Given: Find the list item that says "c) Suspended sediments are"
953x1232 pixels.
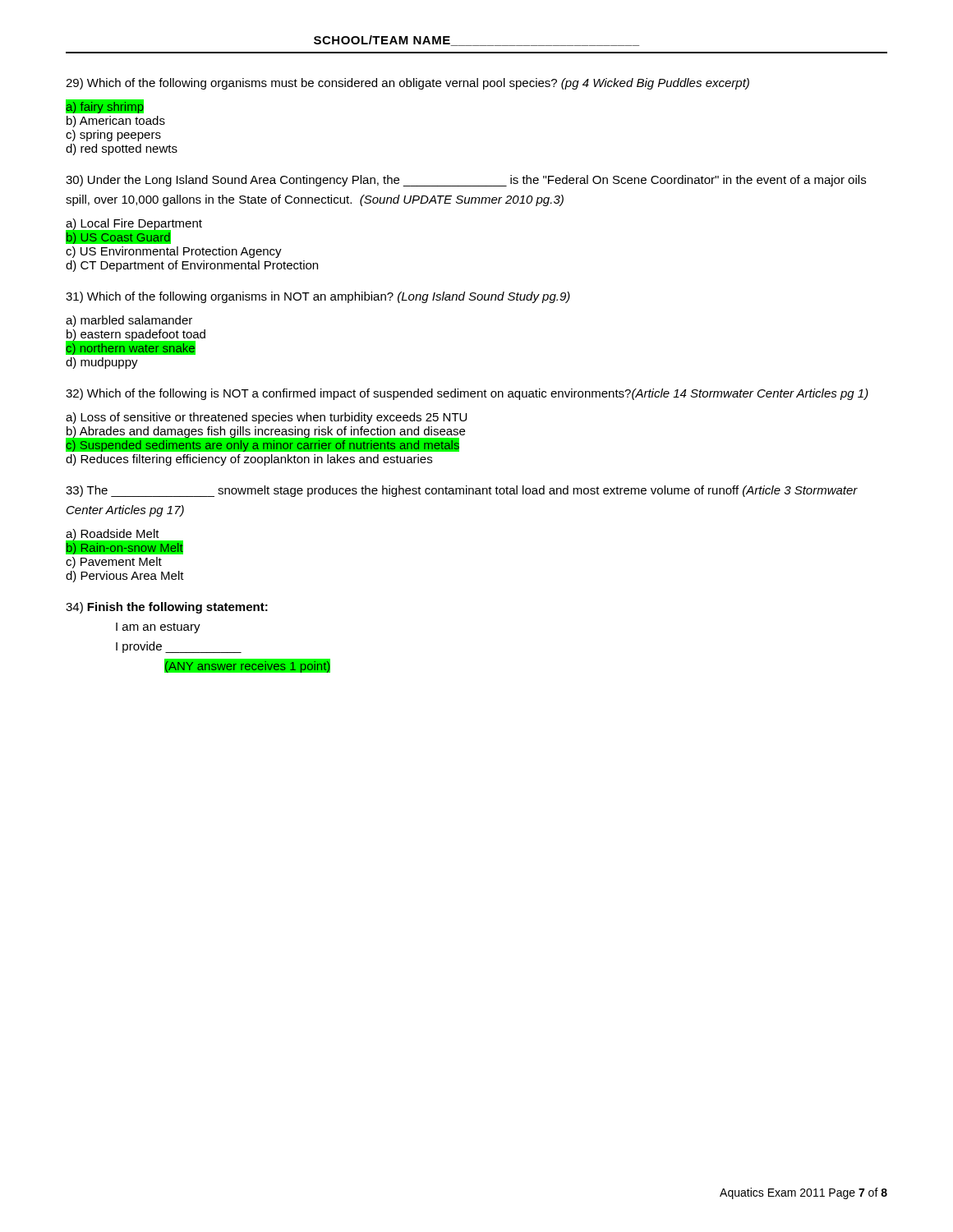Looking at the screenshot, I should click(263, 445).
